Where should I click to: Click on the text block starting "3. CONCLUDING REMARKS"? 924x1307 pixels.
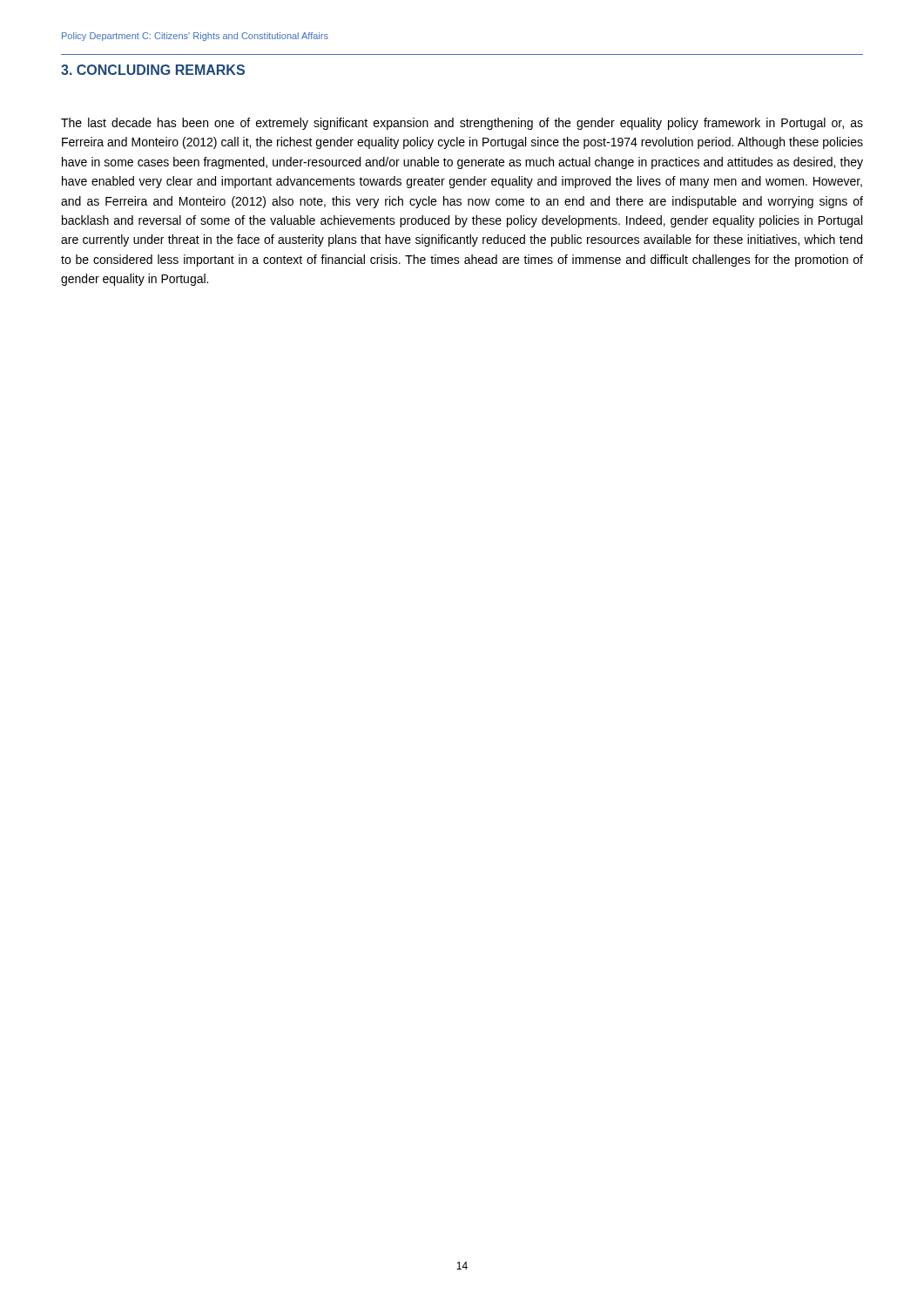coord(153,71)
